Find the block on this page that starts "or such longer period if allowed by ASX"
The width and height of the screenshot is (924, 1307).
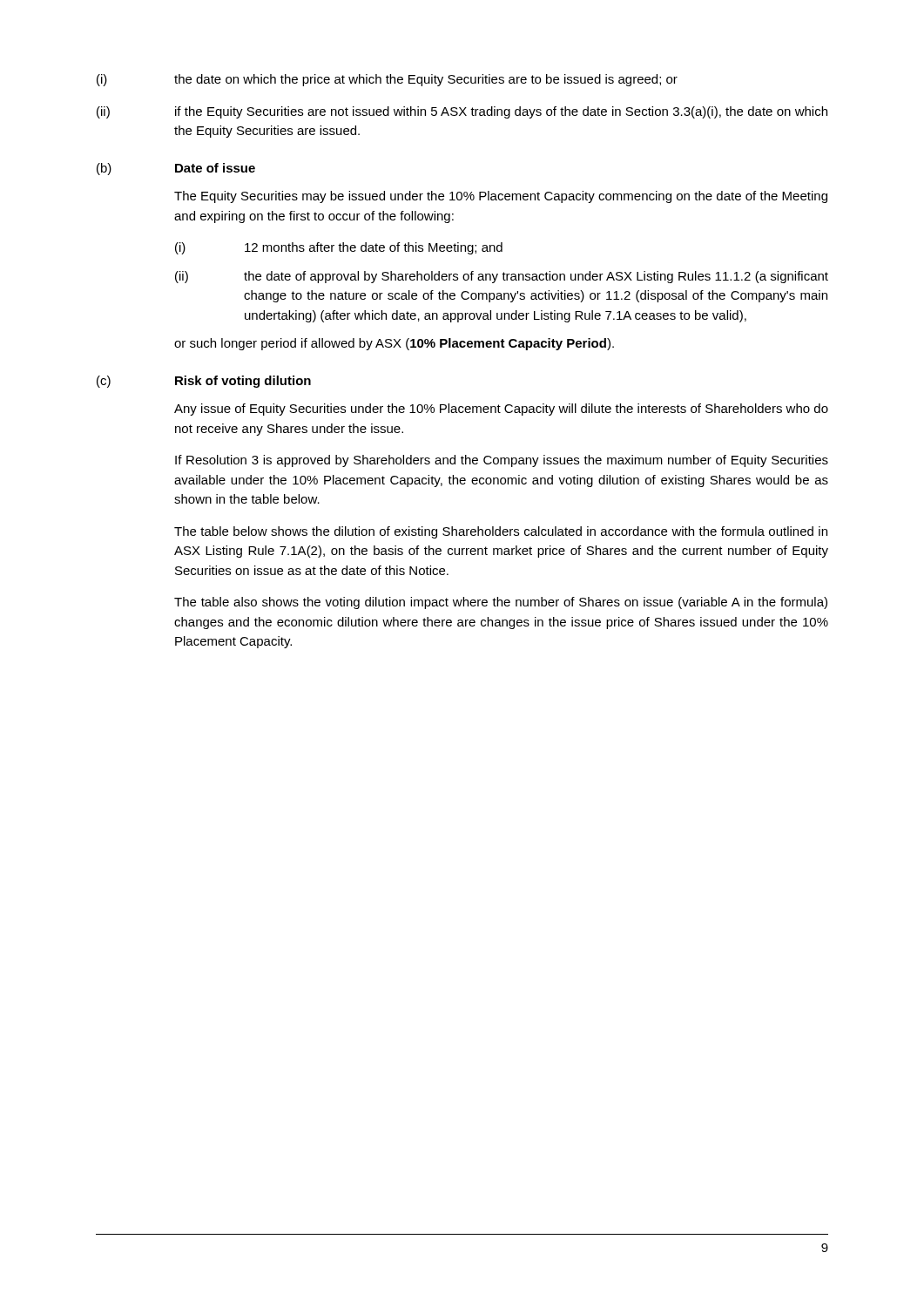pyautogui.click(x=501, y=343)
